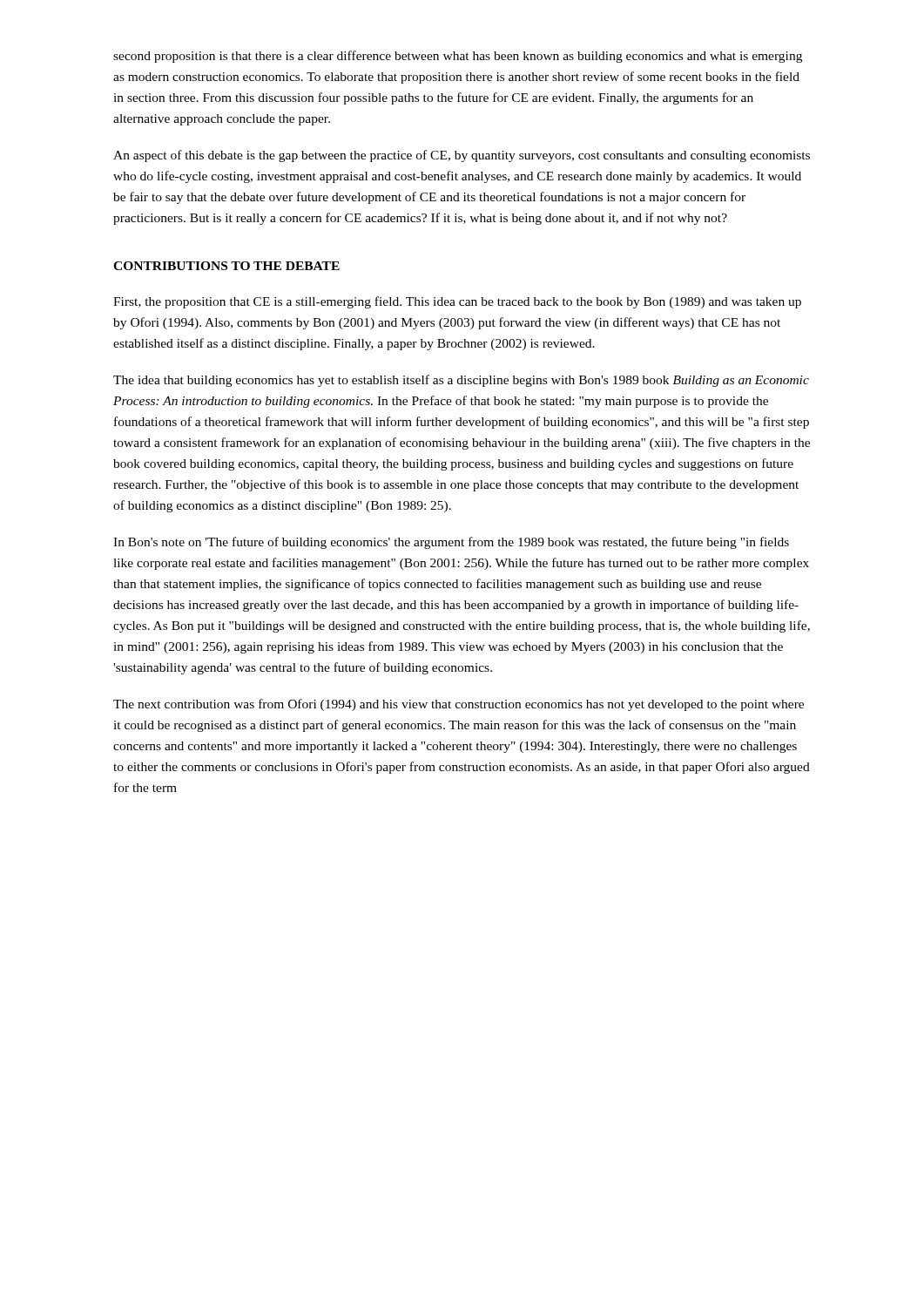The image size is (924, 1307).
Task: Locate the section header containing "CONTRIBUTIONS TO THE DEBATE"
Action: click(227, 265)
